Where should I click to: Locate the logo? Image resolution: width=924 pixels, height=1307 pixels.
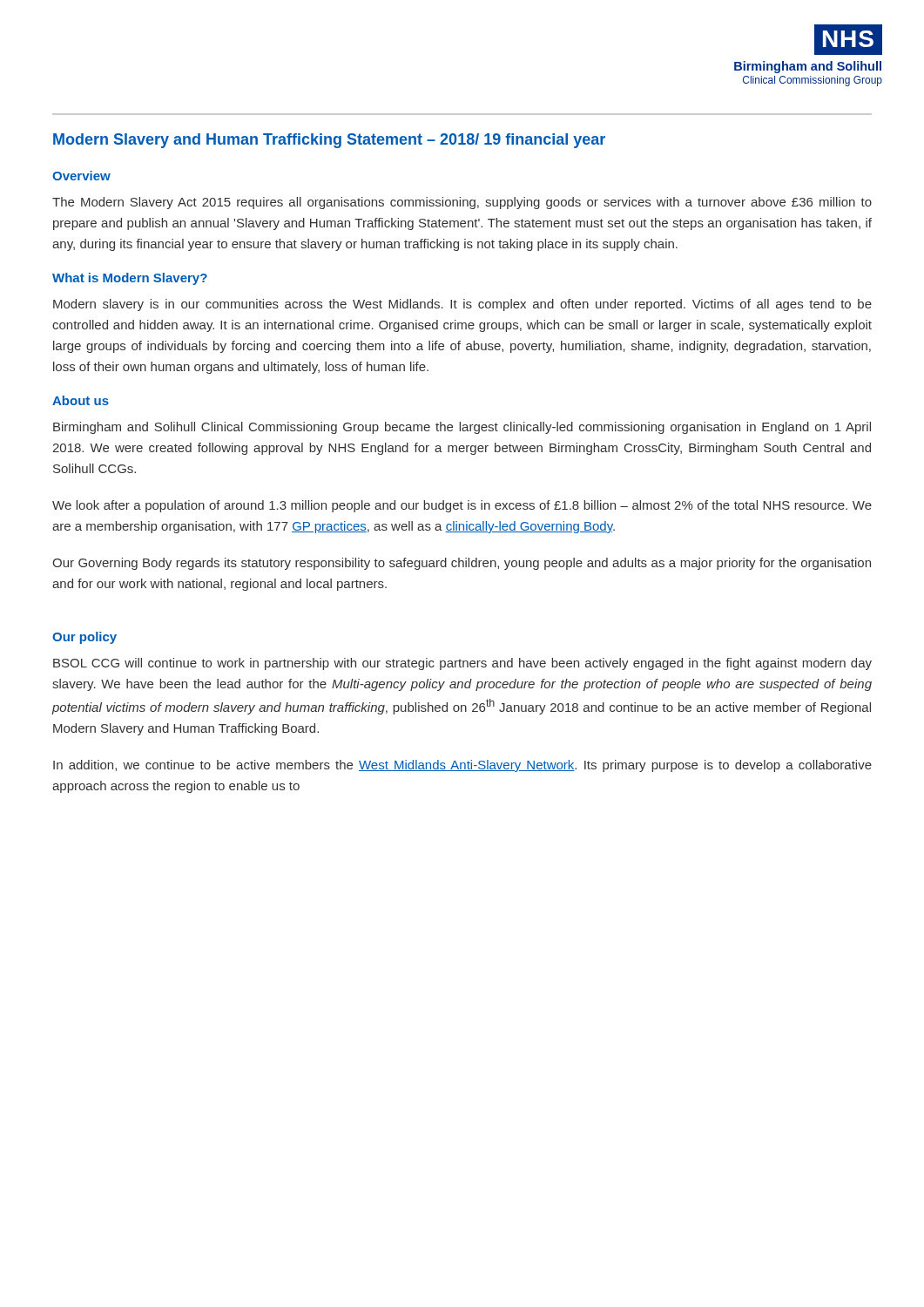pyautogui.click(x=782, y=55)
